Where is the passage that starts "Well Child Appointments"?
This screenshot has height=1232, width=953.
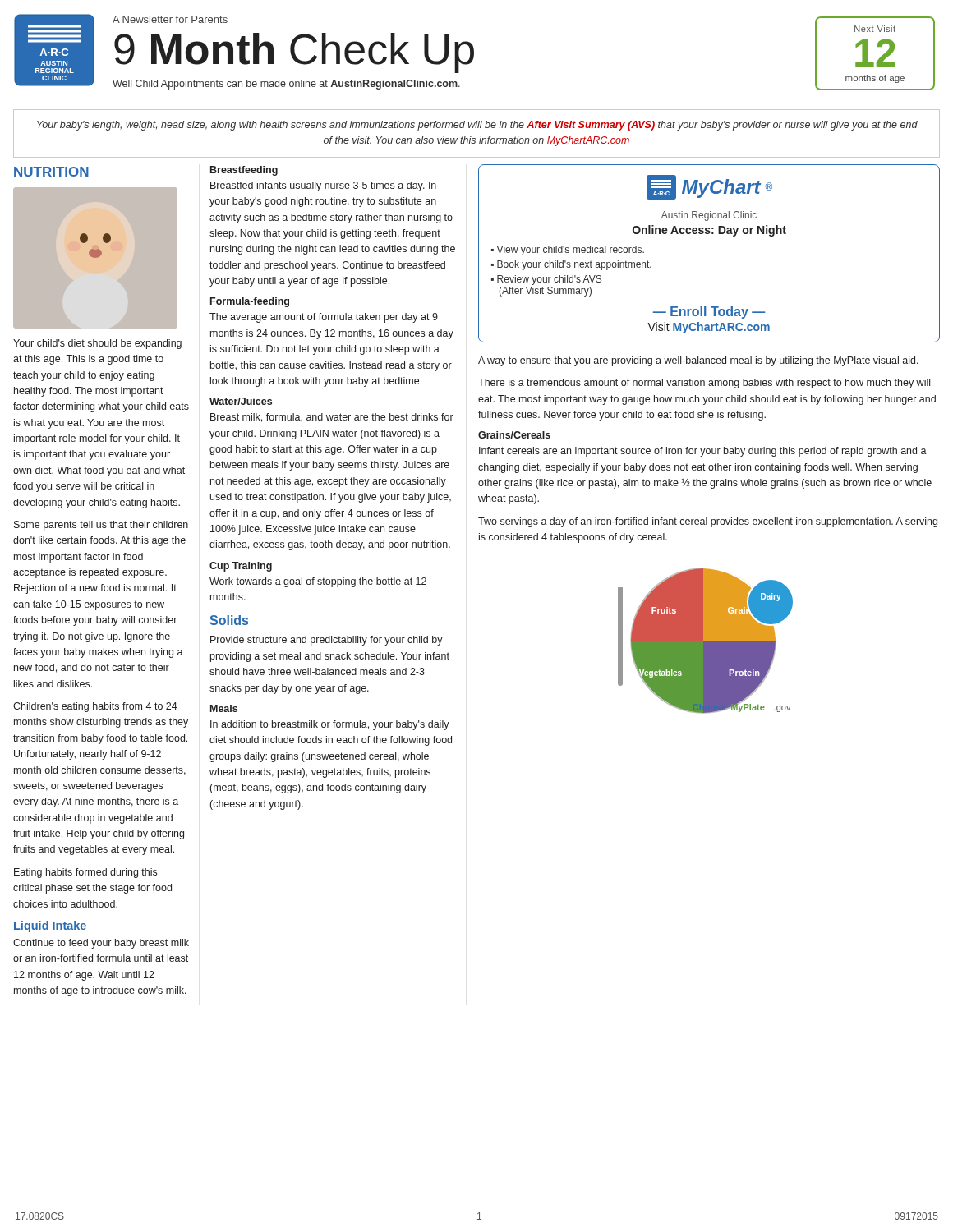(287, 83)
